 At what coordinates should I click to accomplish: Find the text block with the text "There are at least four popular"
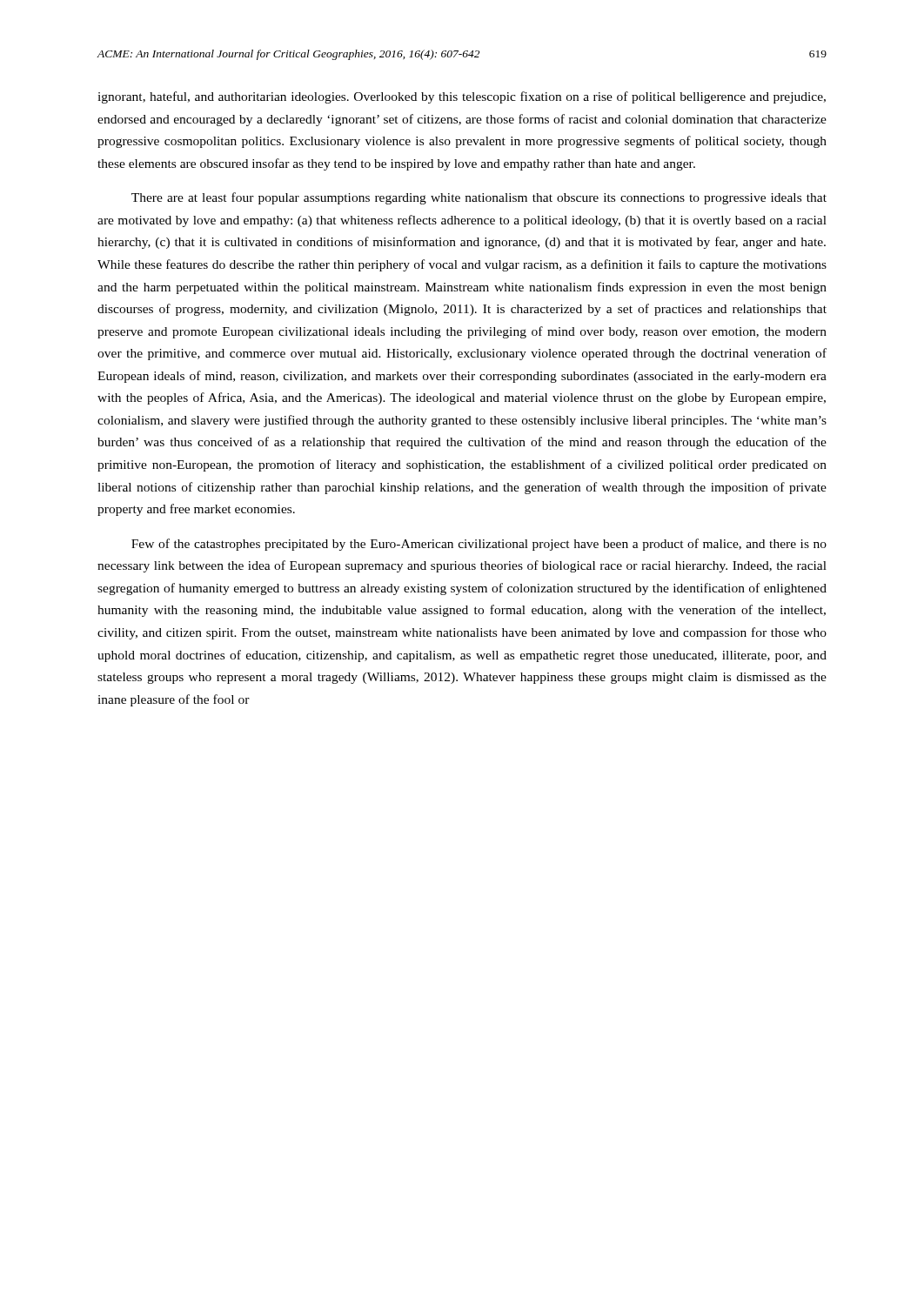pos(462,353)
